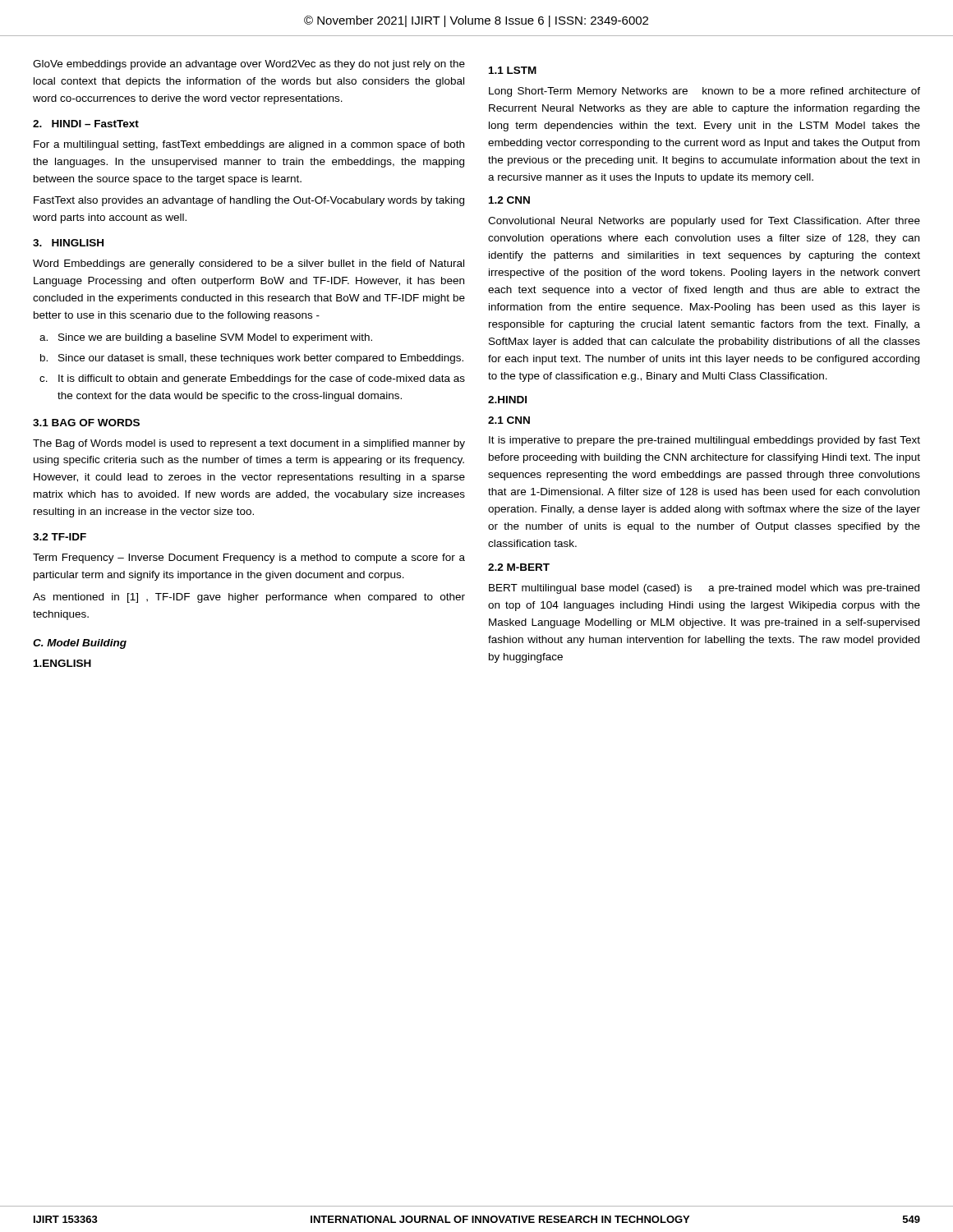Click on the section header containing "1.1 LSTM"
Image resolution: width=953 pixels, height=1232 pixels.
pyautogui.click(x=512, y=70)
